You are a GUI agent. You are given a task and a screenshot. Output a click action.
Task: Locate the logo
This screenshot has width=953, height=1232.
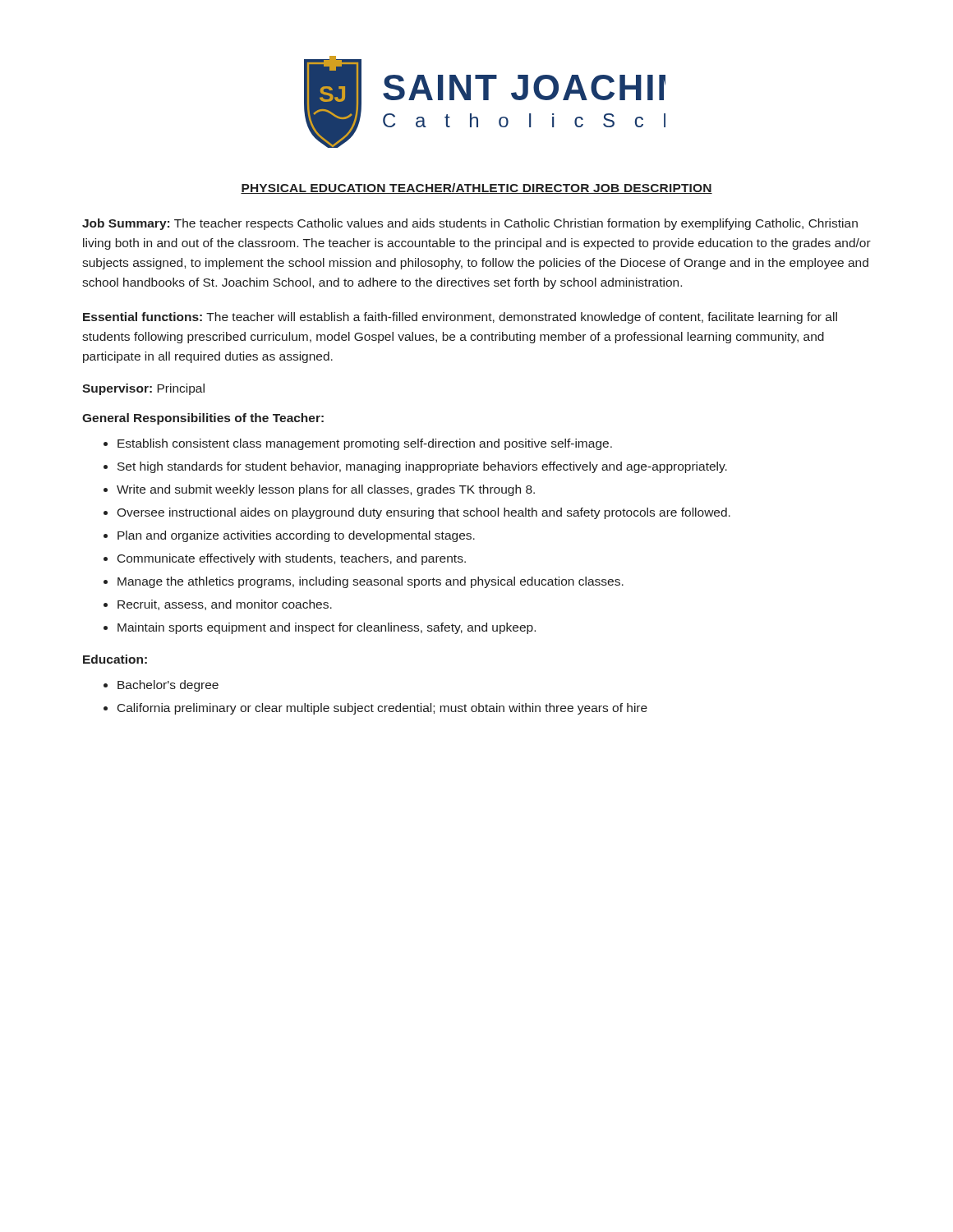pyautogui.click(x=476, y=100)
